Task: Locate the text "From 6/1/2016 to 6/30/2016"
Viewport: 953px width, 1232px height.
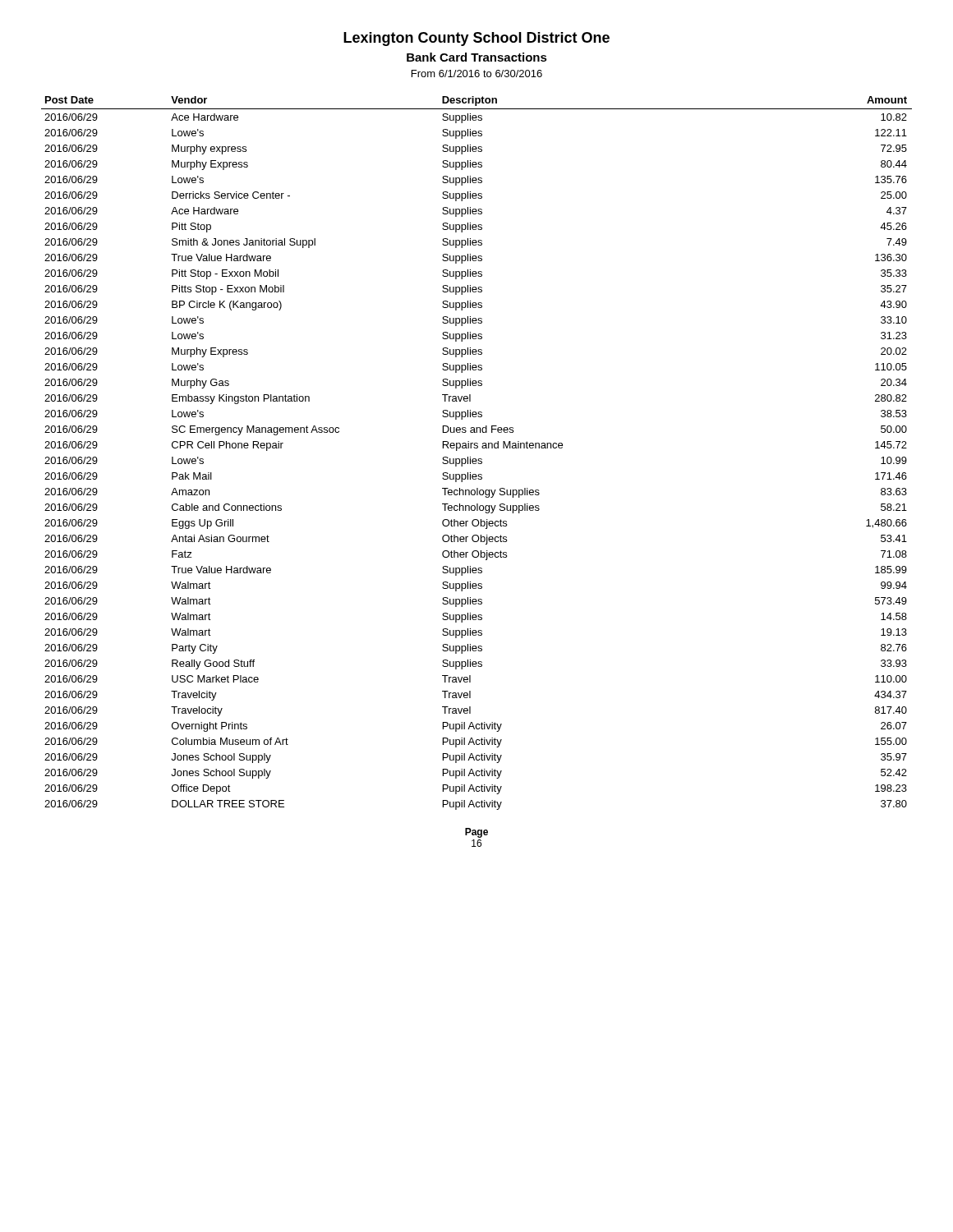Action: coord(476,74)
